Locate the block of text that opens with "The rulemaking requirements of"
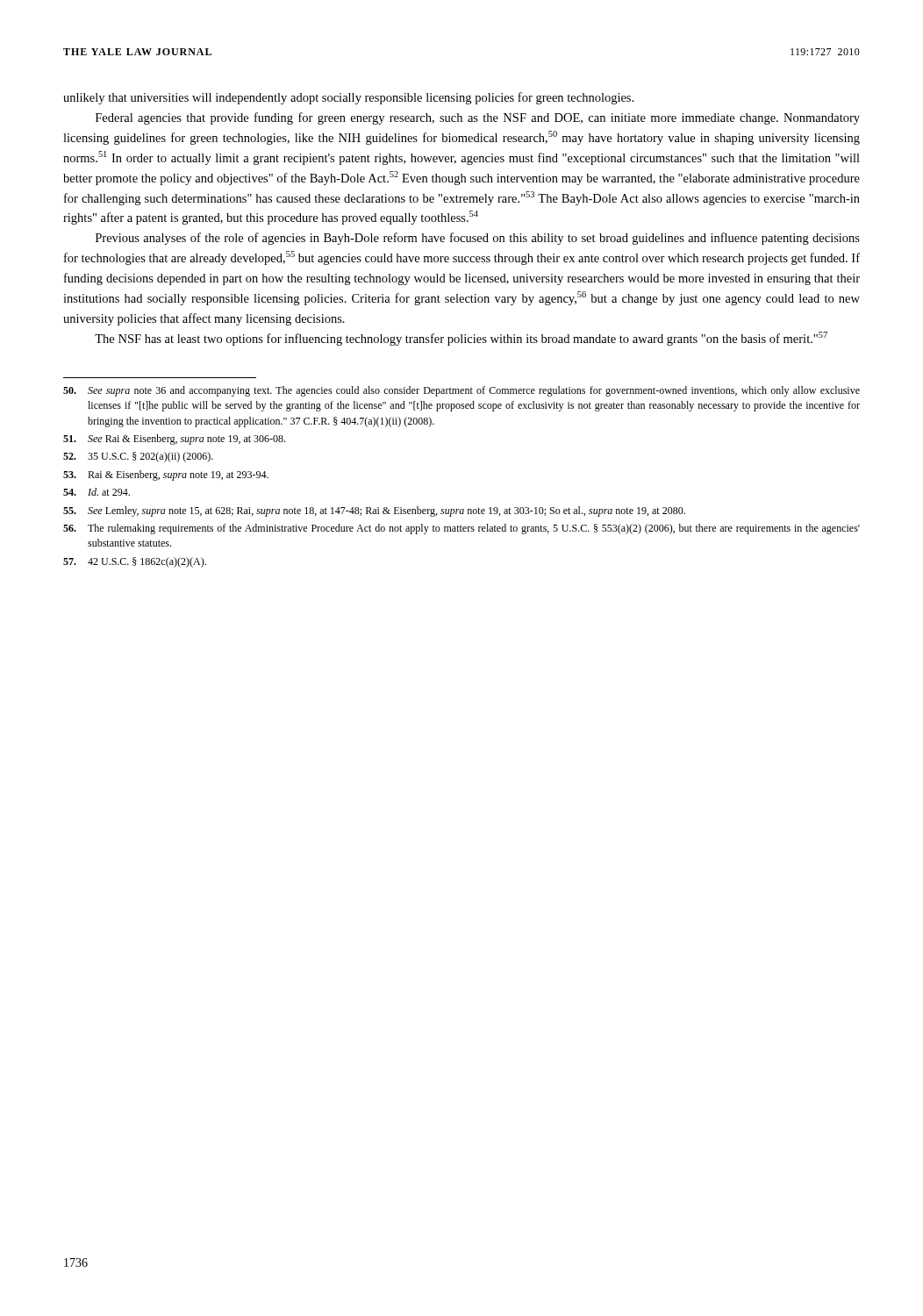The height and width of the screenshot is (1316, 923). pos(462,536)
